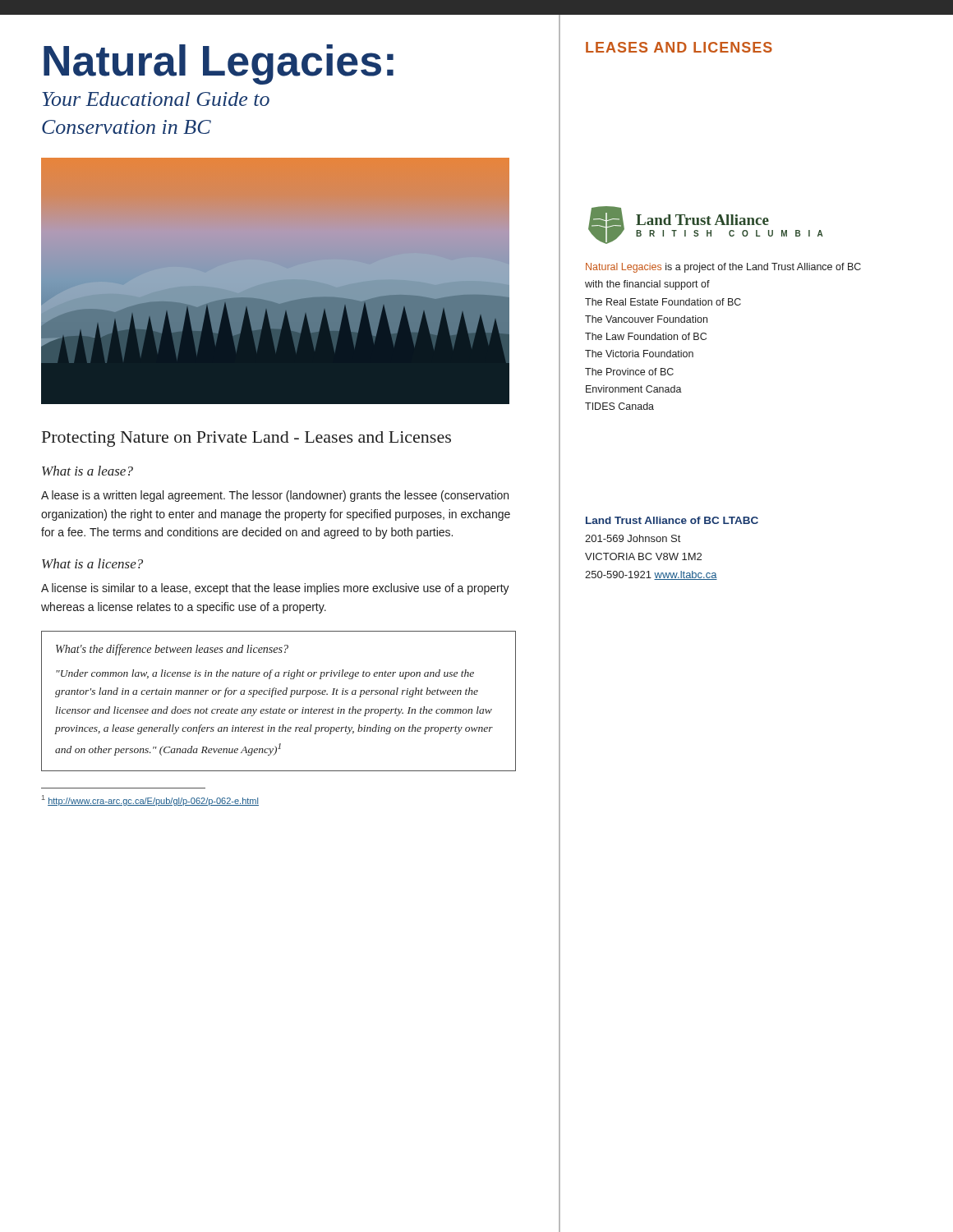Select the block starting "A license is similar to"
The width and height of the screenshot is (953, 1232).
279,598
